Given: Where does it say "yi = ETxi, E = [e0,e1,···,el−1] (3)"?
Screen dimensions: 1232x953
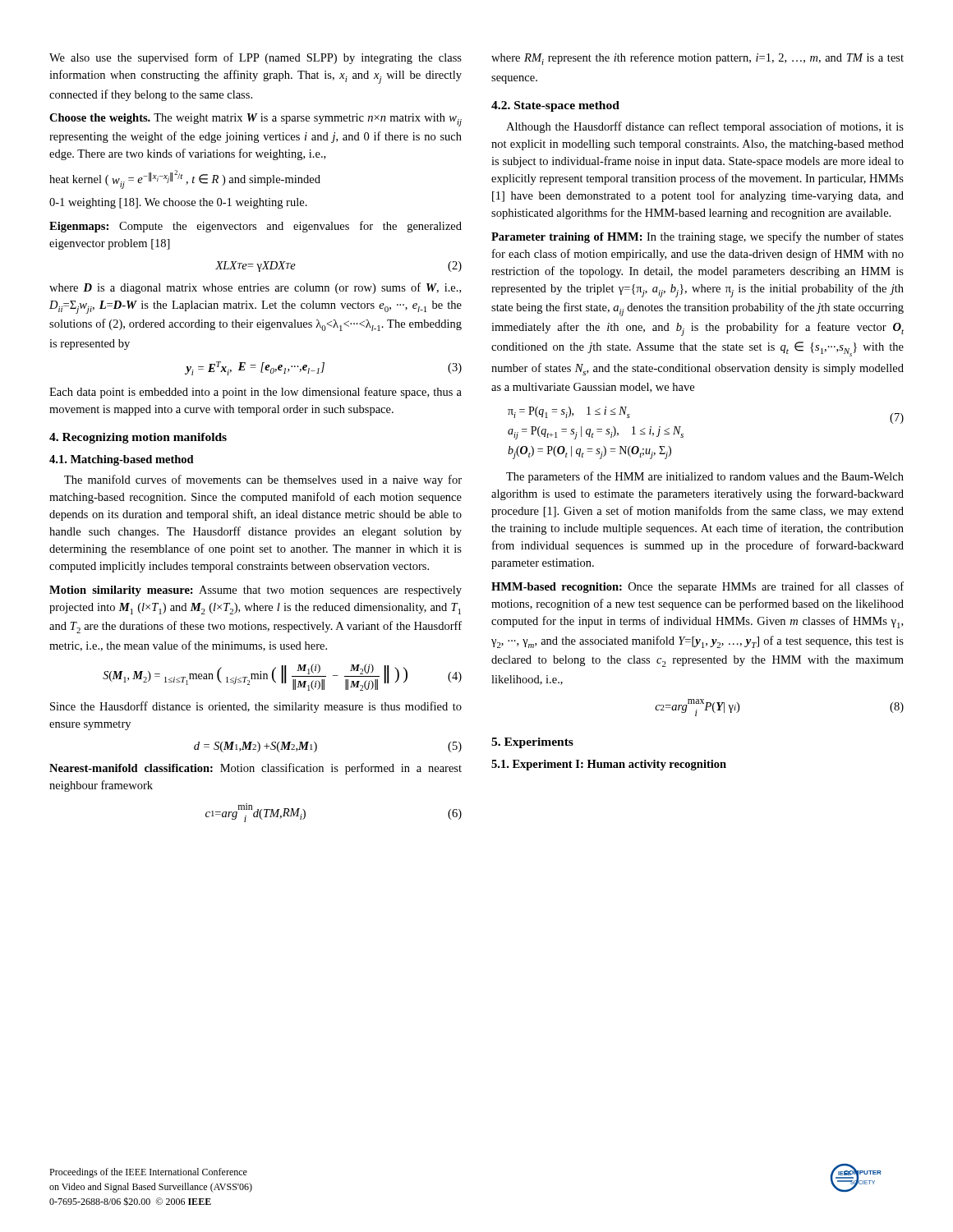Looking at the screenshot, I should tap(324, 368).
